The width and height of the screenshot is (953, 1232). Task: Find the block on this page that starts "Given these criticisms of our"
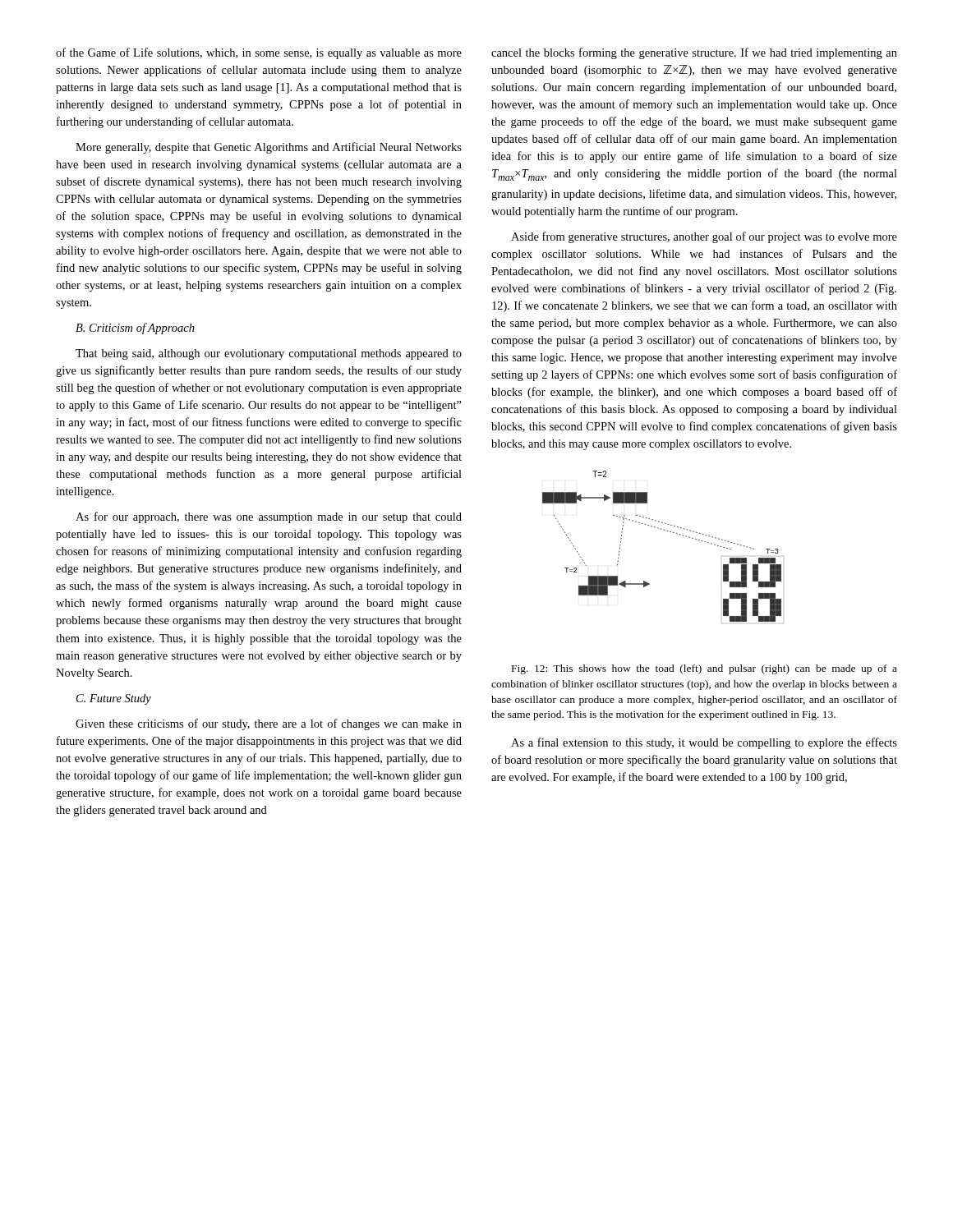tap(259, 767)
